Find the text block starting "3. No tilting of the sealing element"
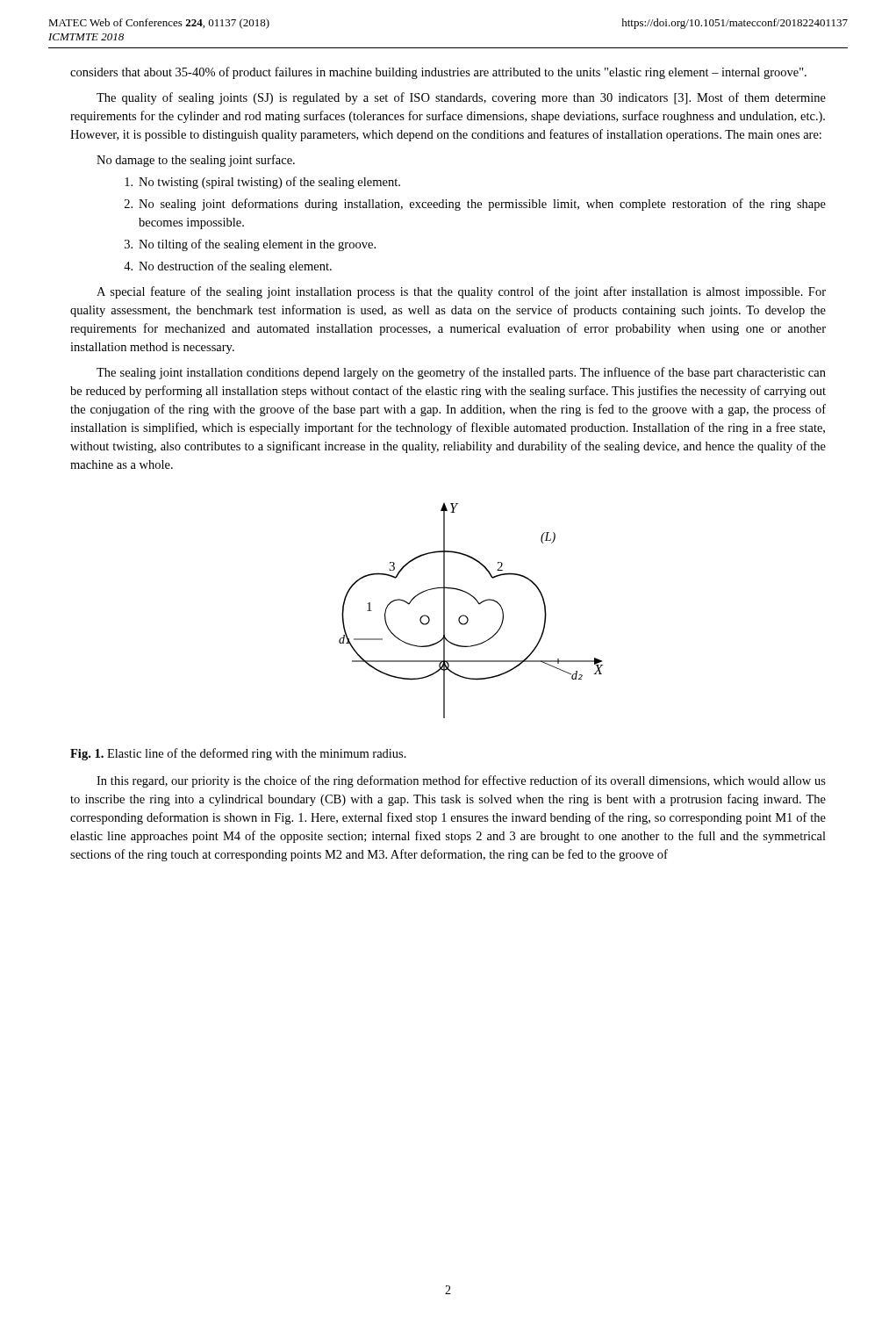Image resolution: width=896 pixels, height=1317 pixels. coord(246,245)
